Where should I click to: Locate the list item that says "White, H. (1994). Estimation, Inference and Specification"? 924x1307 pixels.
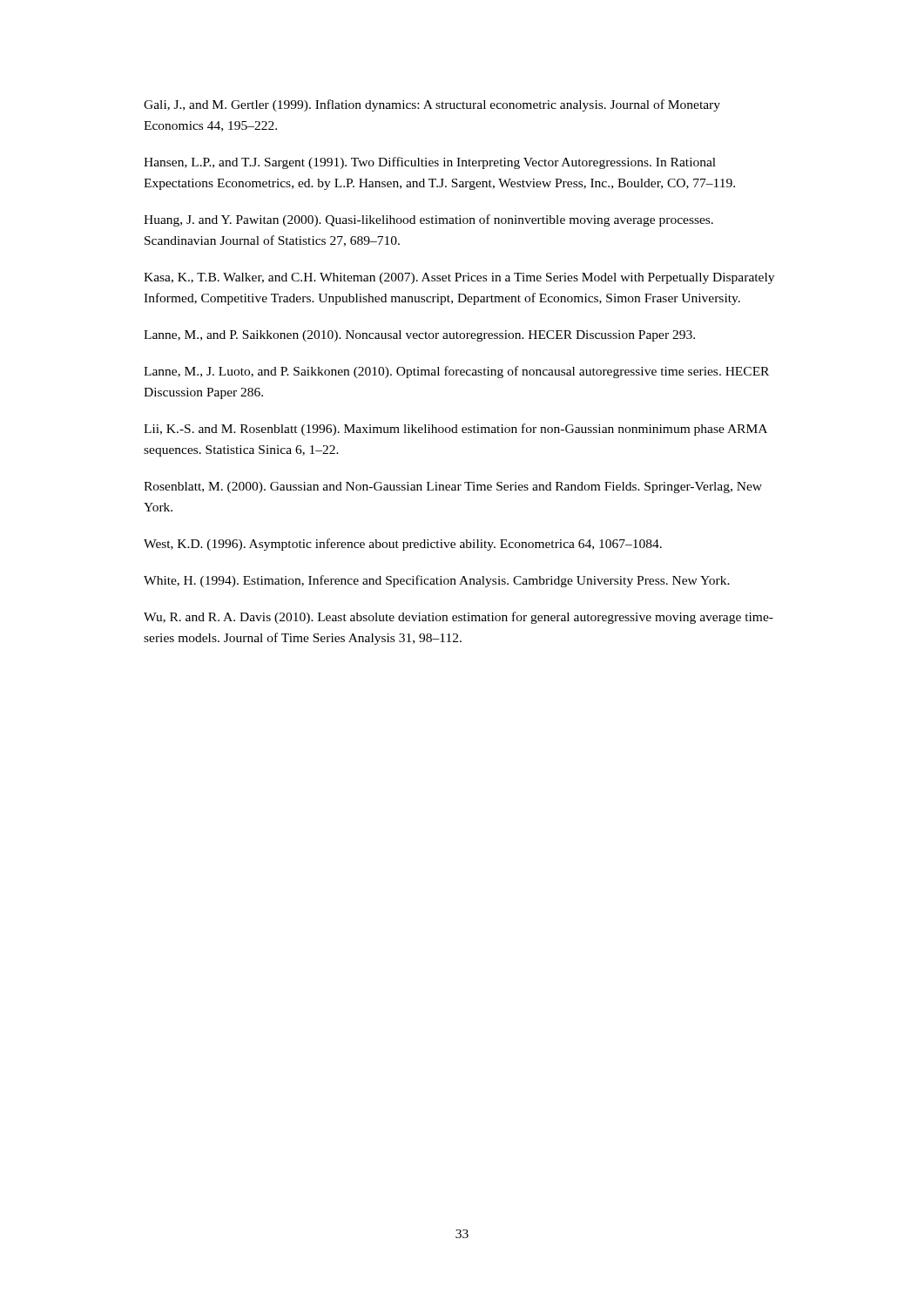tap(437, 580)
